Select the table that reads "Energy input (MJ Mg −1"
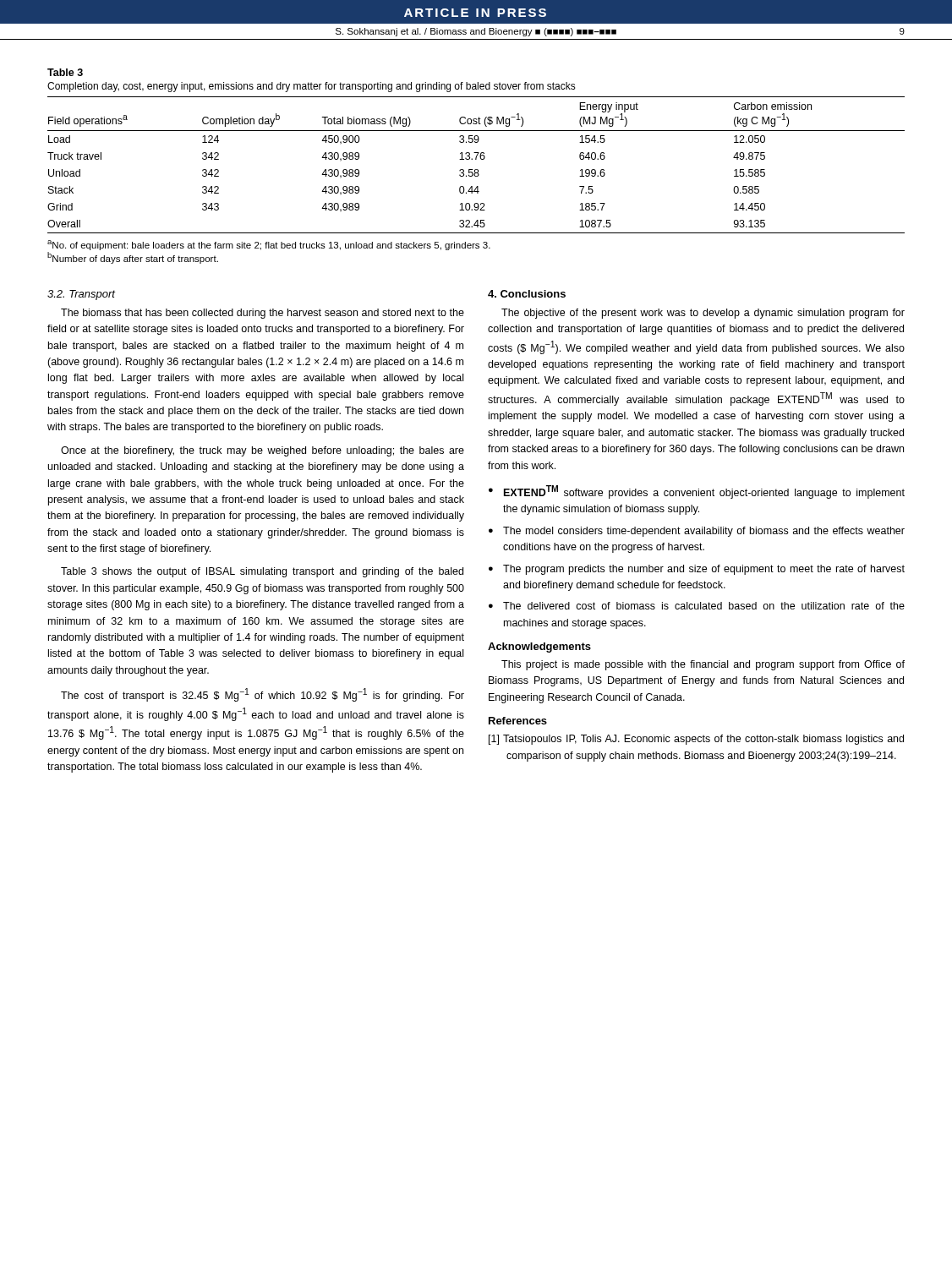The width and height of the screenshot is (952, 1268). 476,165
